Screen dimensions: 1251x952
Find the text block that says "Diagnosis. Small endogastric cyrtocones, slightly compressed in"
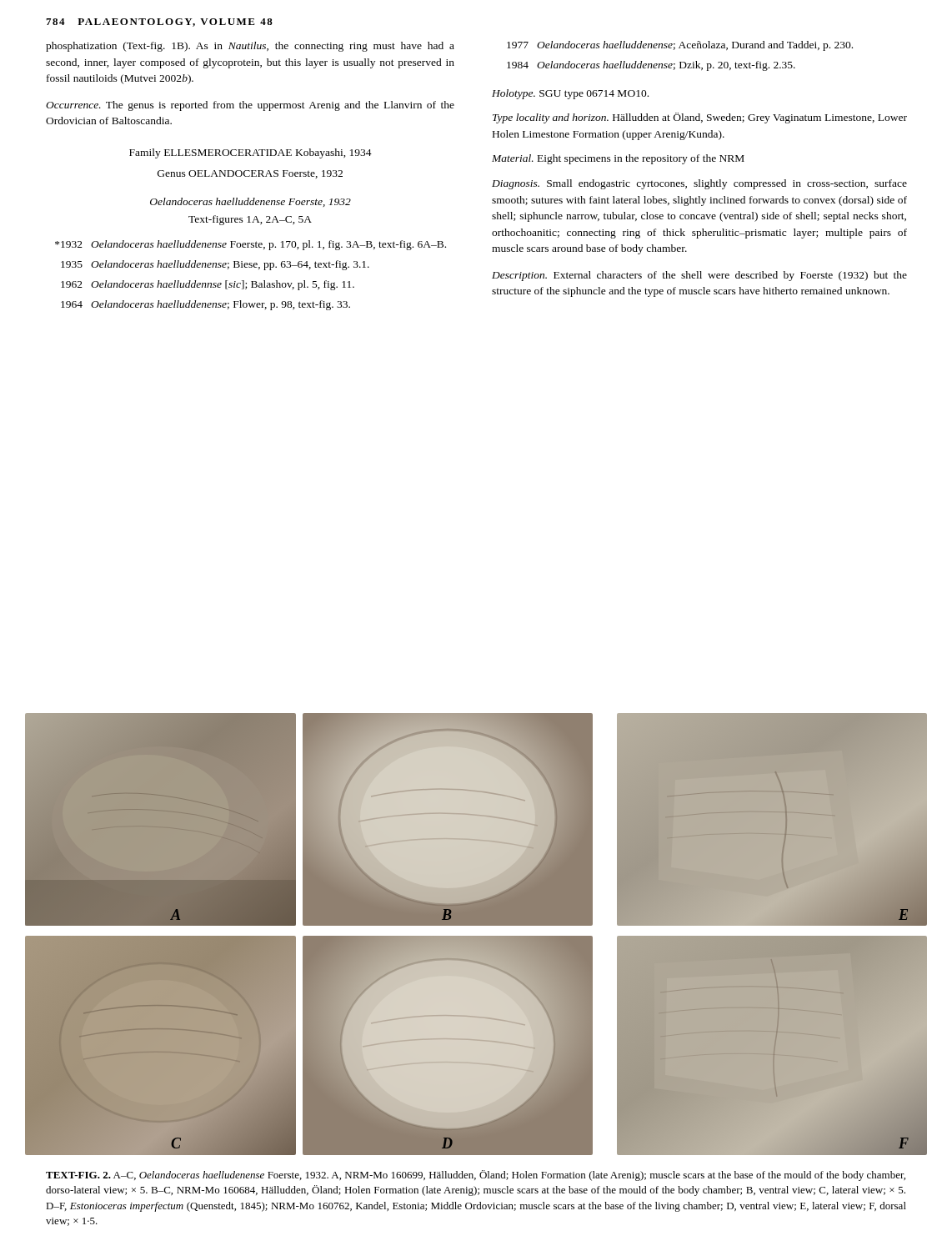coord(699,216)
